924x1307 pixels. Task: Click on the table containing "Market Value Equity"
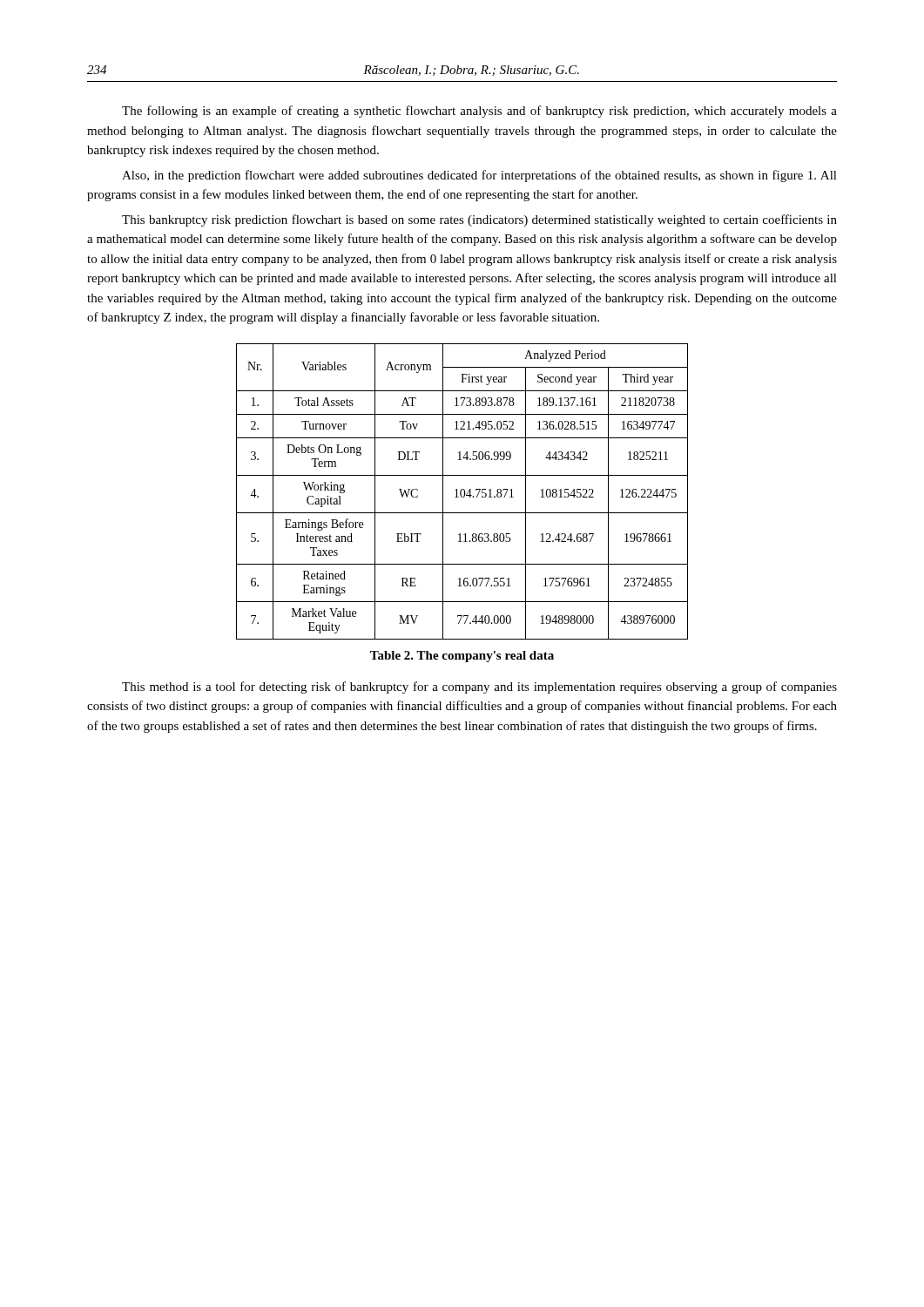tap(462, 491)
